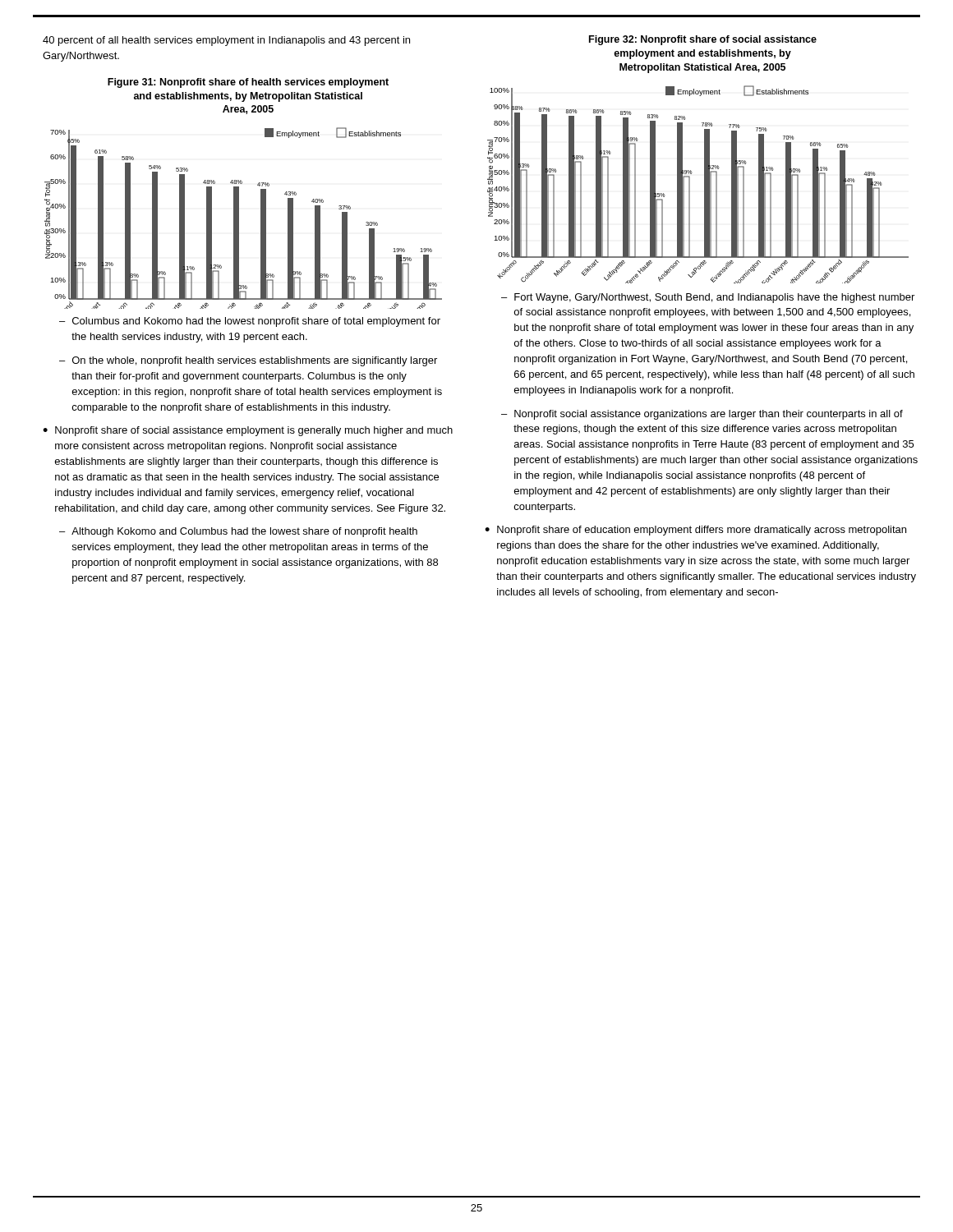953x1232 pixels.
Task: Navigate to the passage starting "• Nonprofit share of education employment"
Action: (702, 561)
